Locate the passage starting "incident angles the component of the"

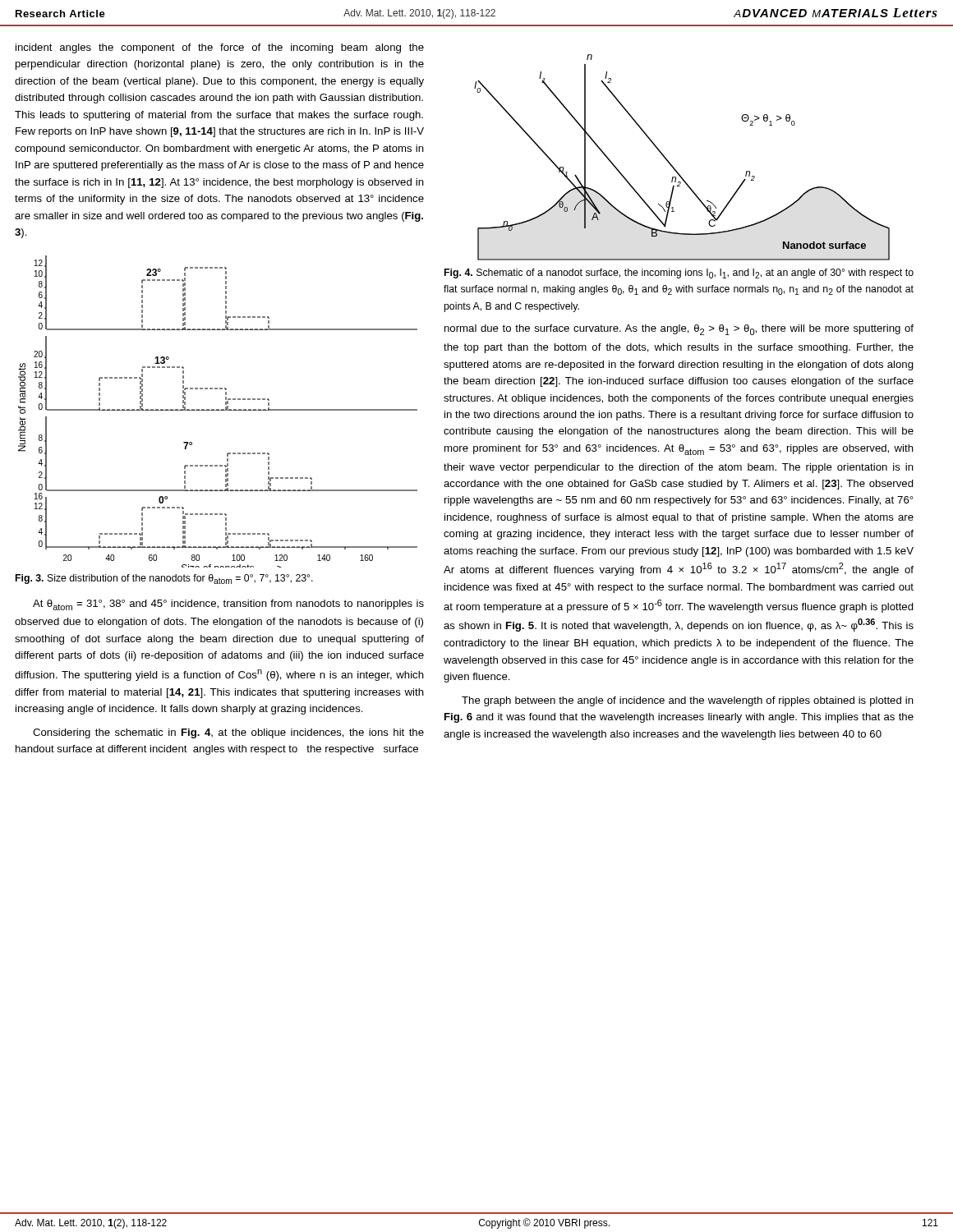[x=219, y=140]
